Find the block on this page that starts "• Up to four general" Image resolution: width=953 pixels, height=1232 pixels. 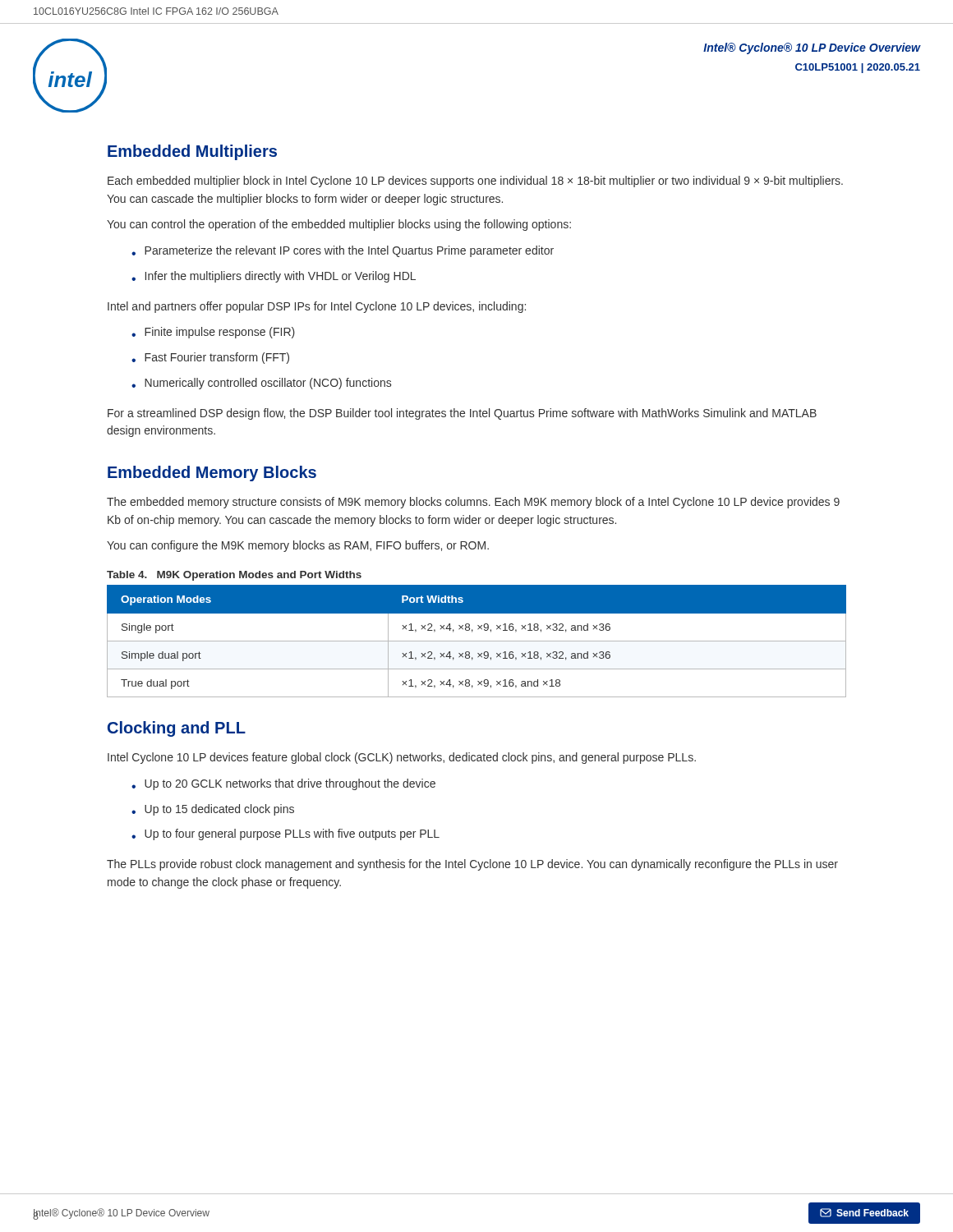286,837
